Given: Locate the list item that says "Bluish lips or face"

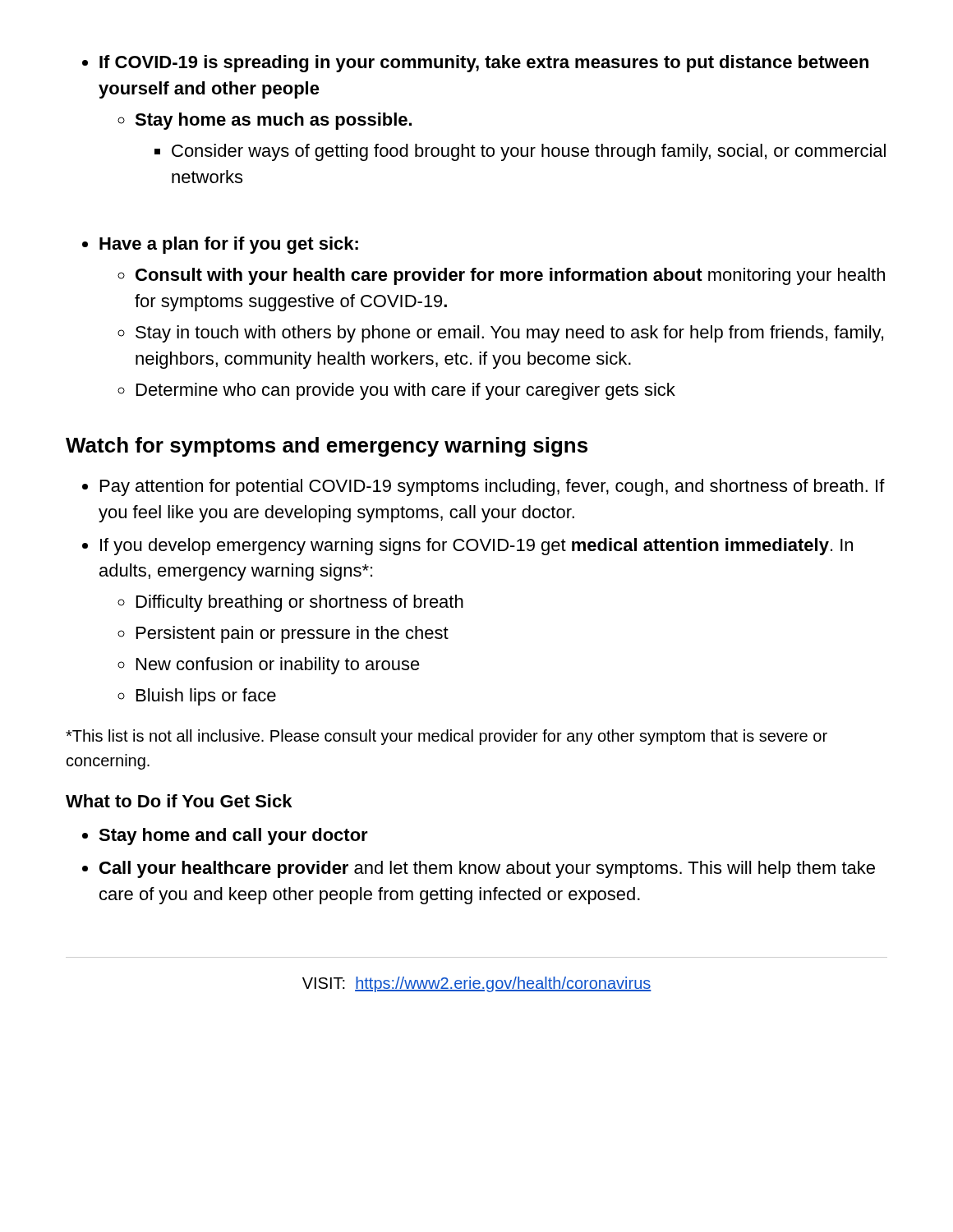Looking at the screenshot, I should click(206, 695).
